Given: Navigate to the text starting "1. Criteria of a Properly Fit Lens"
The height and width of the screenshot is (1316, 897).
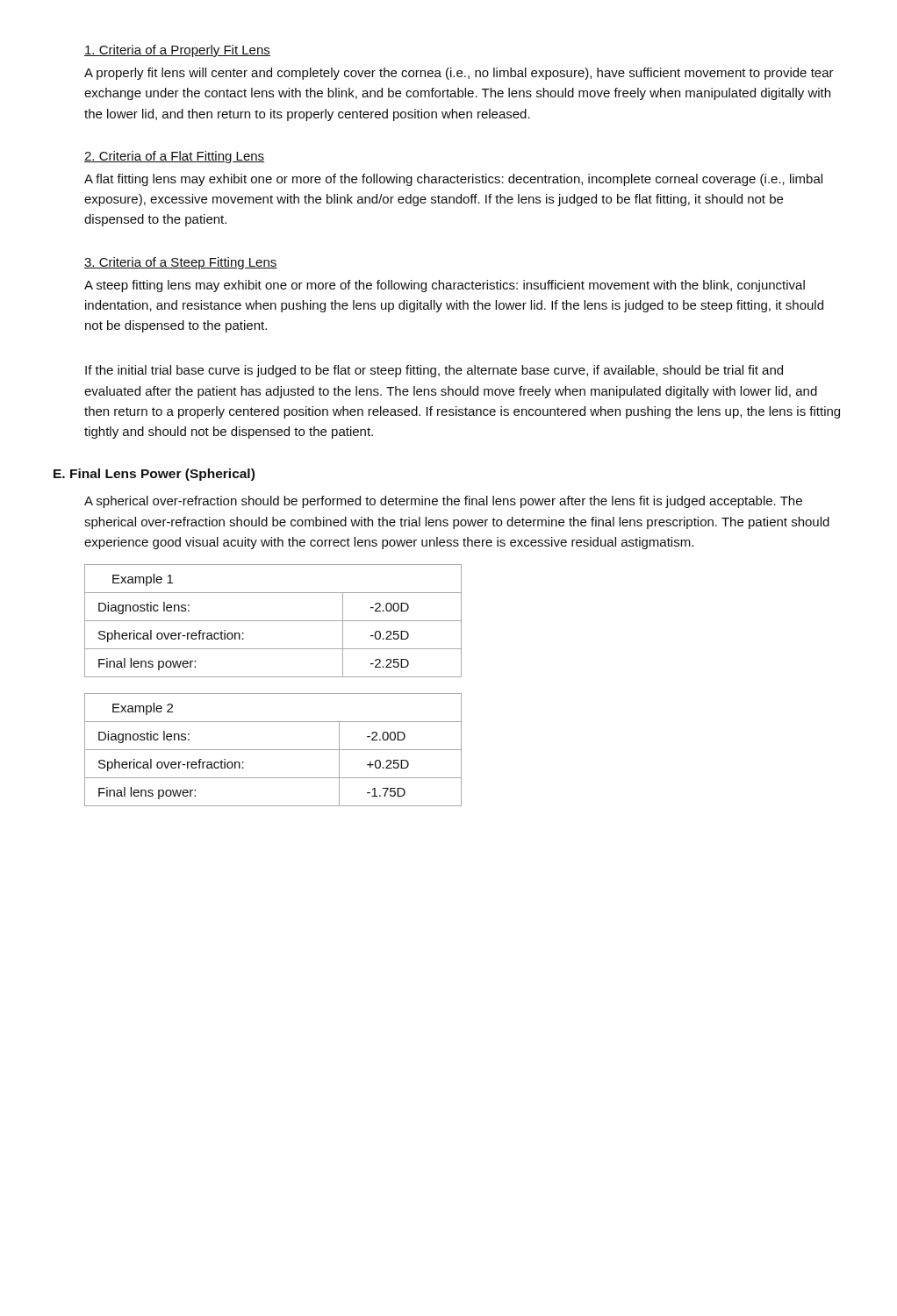Looking at the screenshot, I should tap(177, 50).
